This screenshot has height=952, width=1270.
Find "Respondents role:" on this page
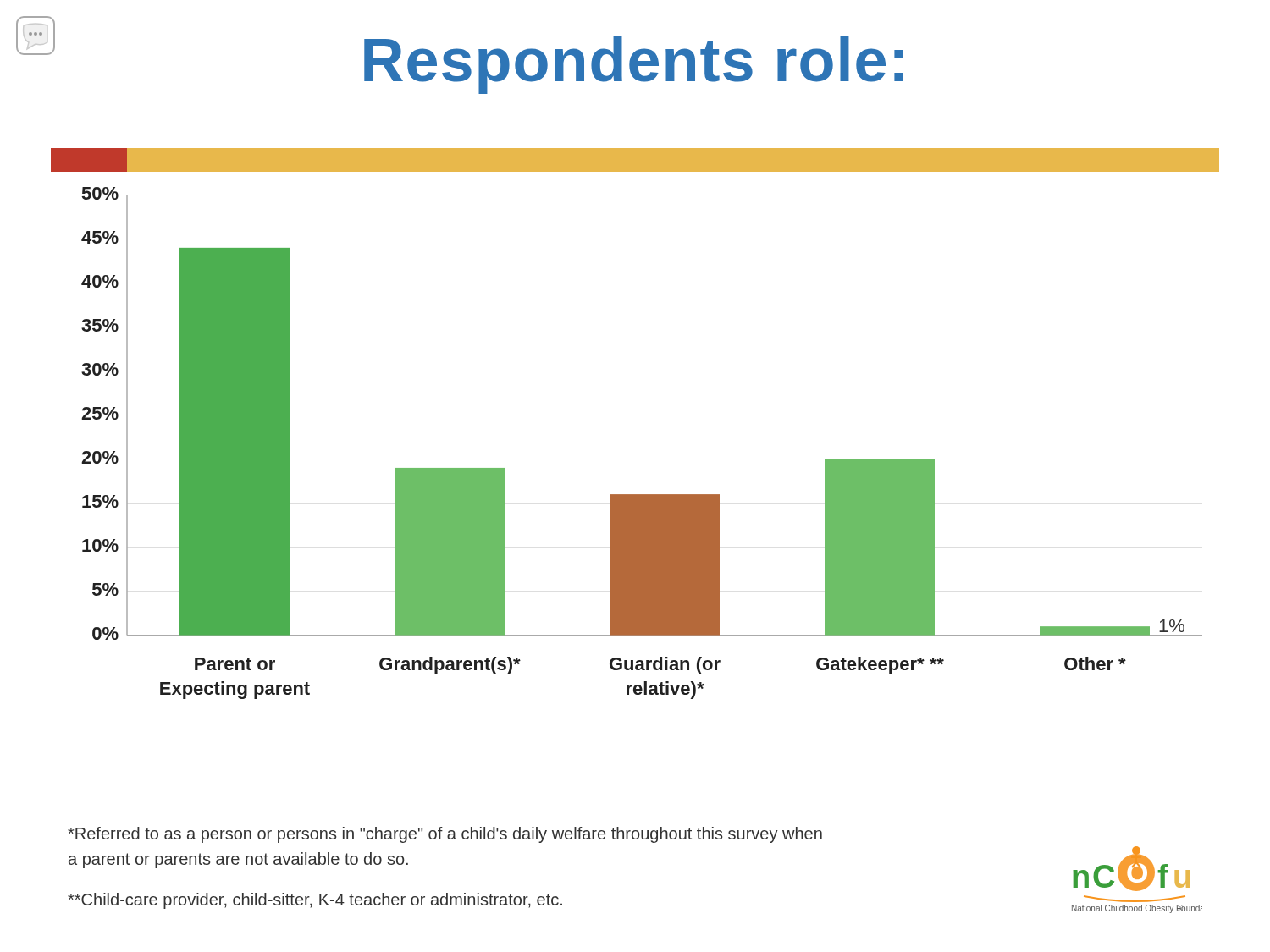click(635, 60)
